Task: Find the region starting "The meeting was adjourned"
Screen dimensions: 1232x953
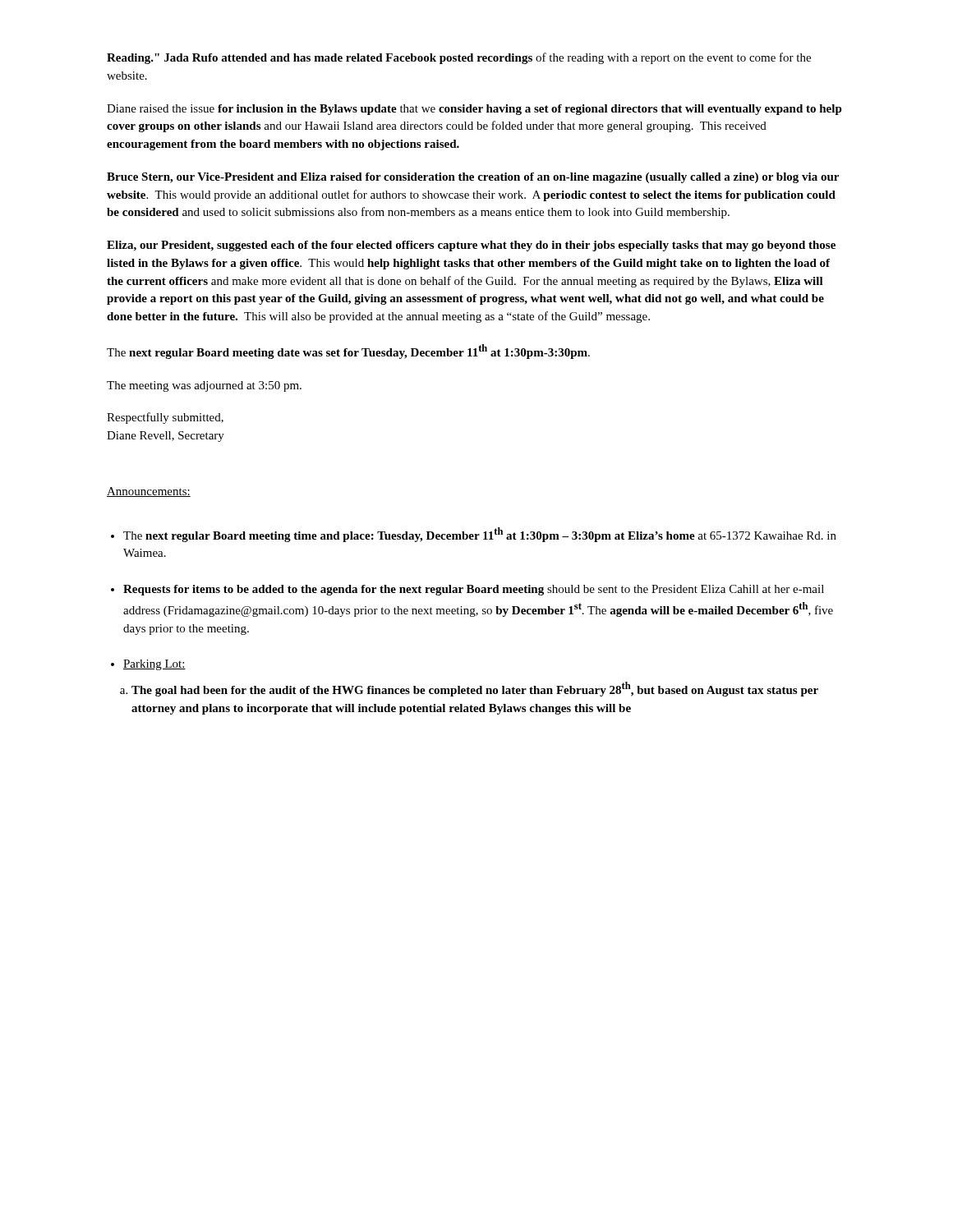Action: (205, 385)
